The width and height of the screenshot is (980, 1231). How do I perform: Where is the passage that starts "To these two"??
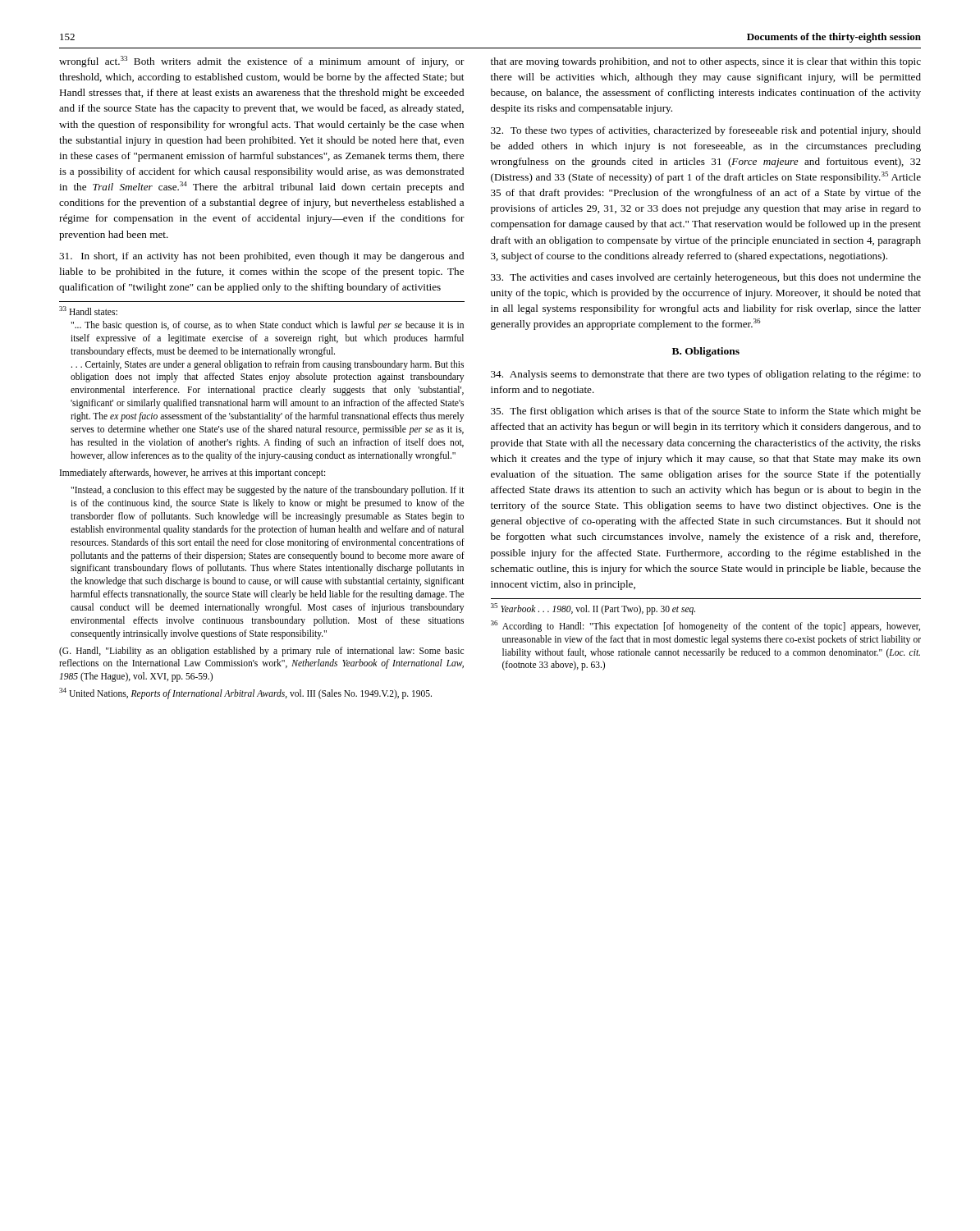tap(706, 193)
